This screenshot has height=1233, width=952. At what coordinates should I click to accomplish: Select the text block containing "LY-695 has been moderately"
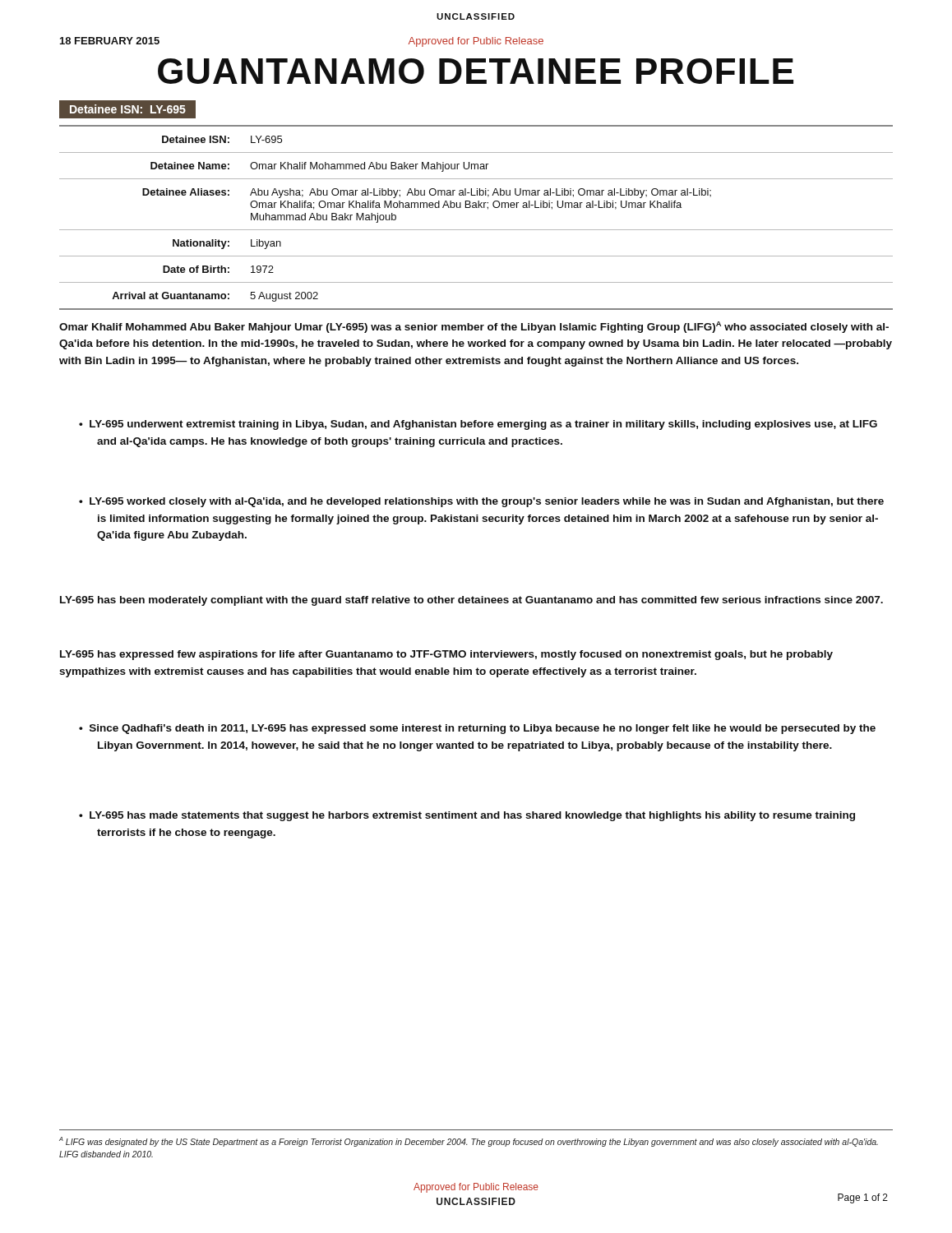click(x=471, y=600)
